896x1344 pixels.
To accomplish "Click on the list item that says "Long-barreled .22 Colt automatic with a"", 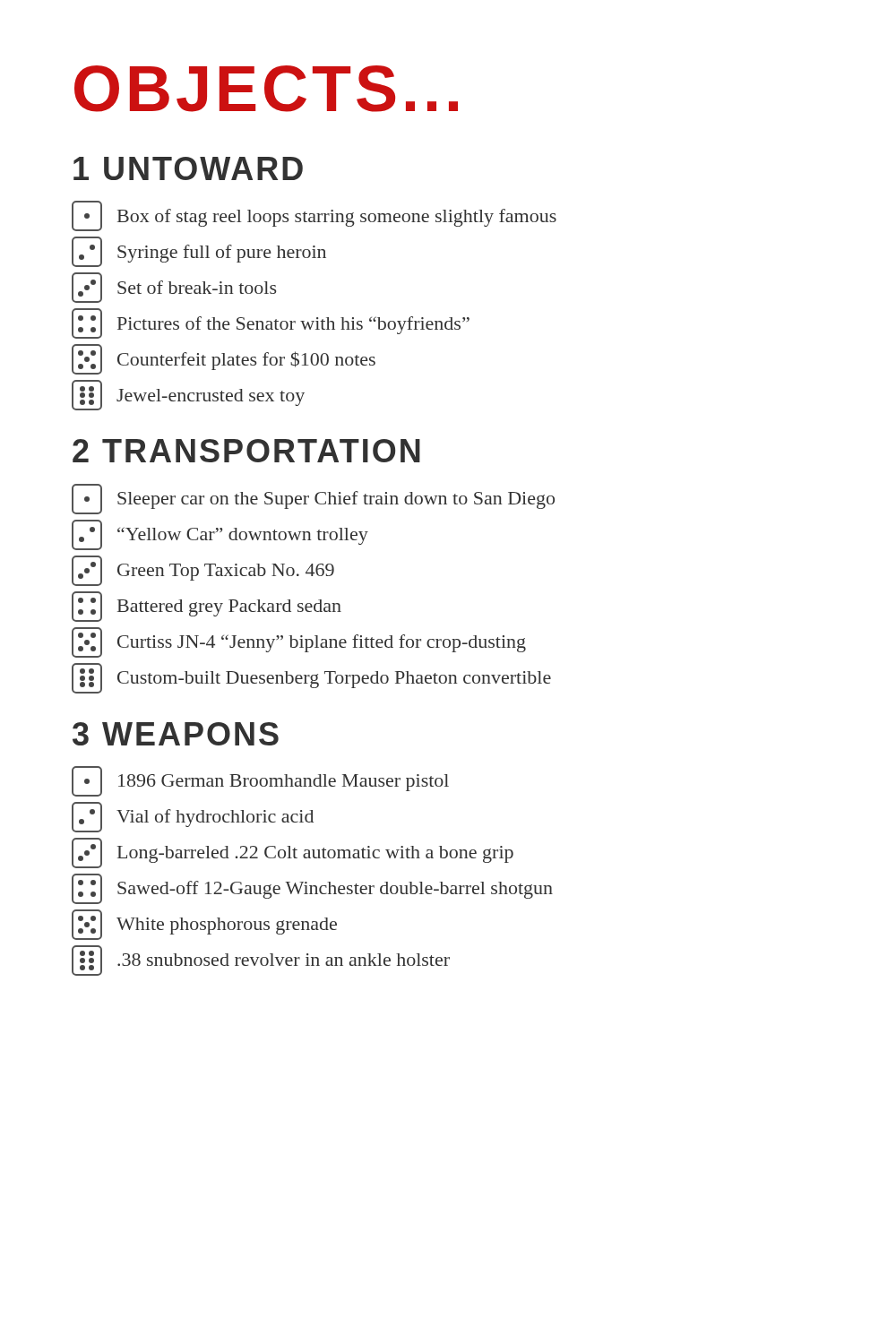I will [x=448, y=853].
